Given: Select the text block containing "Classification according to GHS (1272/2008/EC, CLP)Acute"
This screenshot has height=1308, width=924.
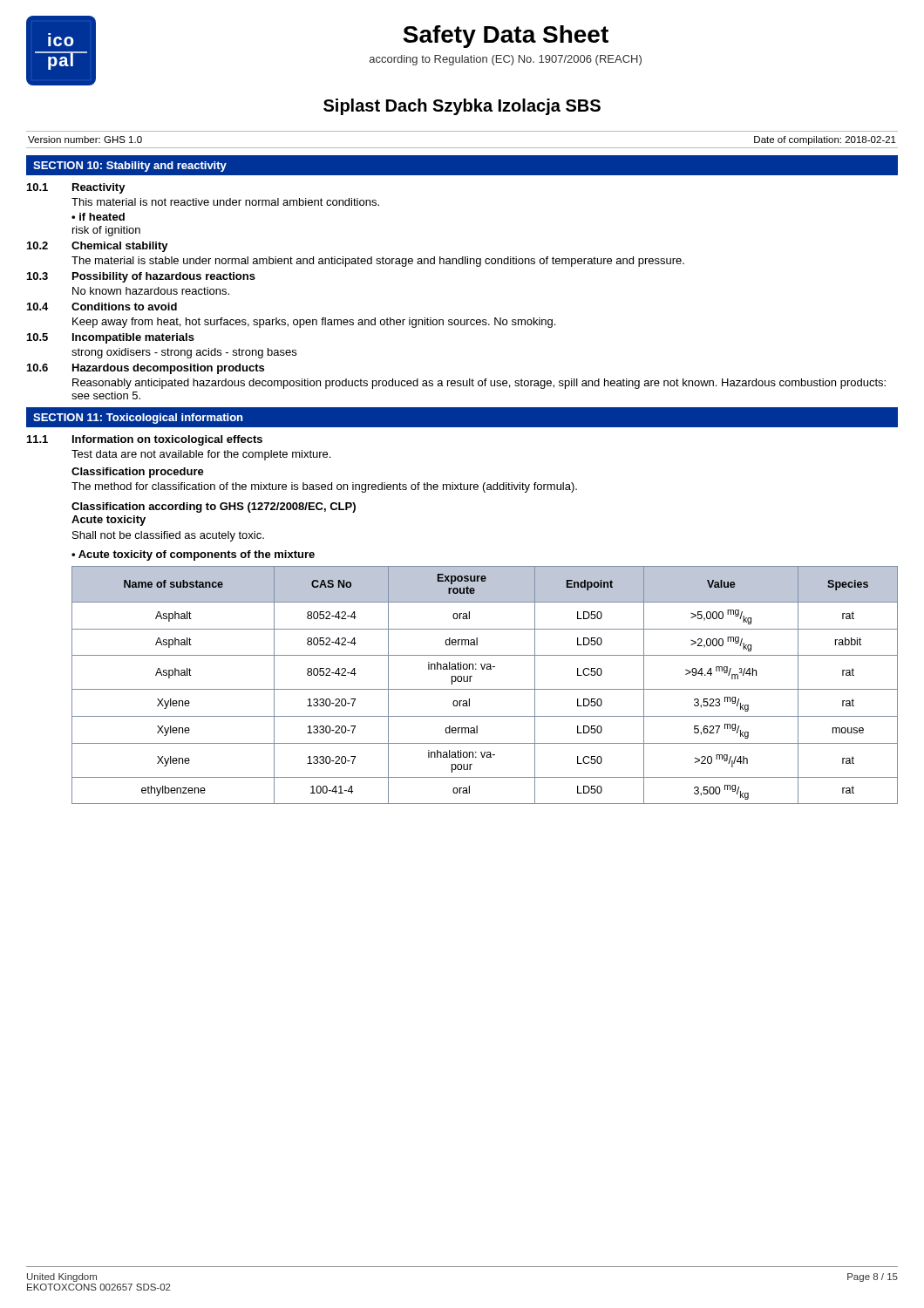Looking at the screenshot, I should (x=214, y=513).
